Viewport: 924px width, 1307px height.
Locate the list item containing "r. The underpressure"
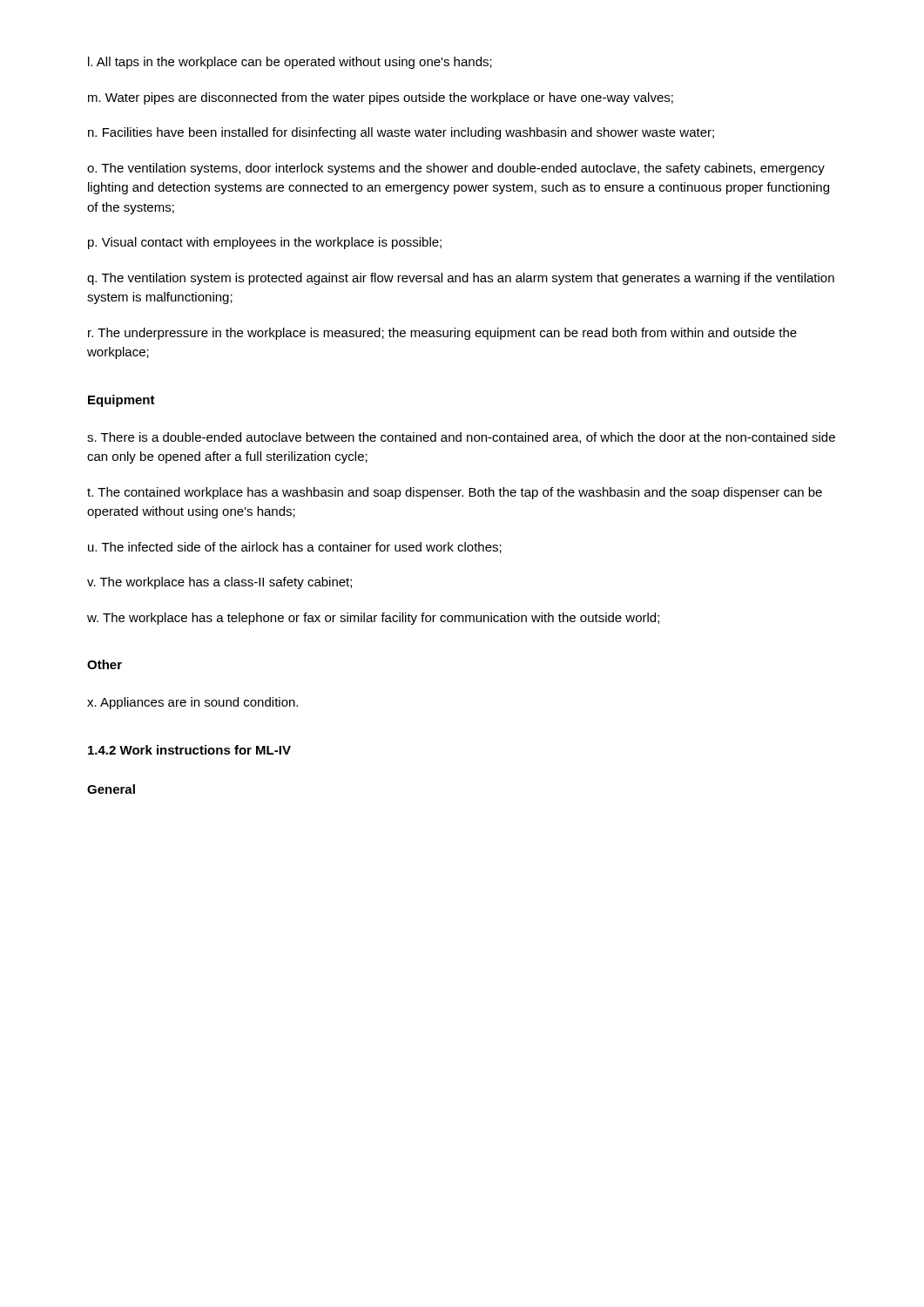click(x=442, y=342)
